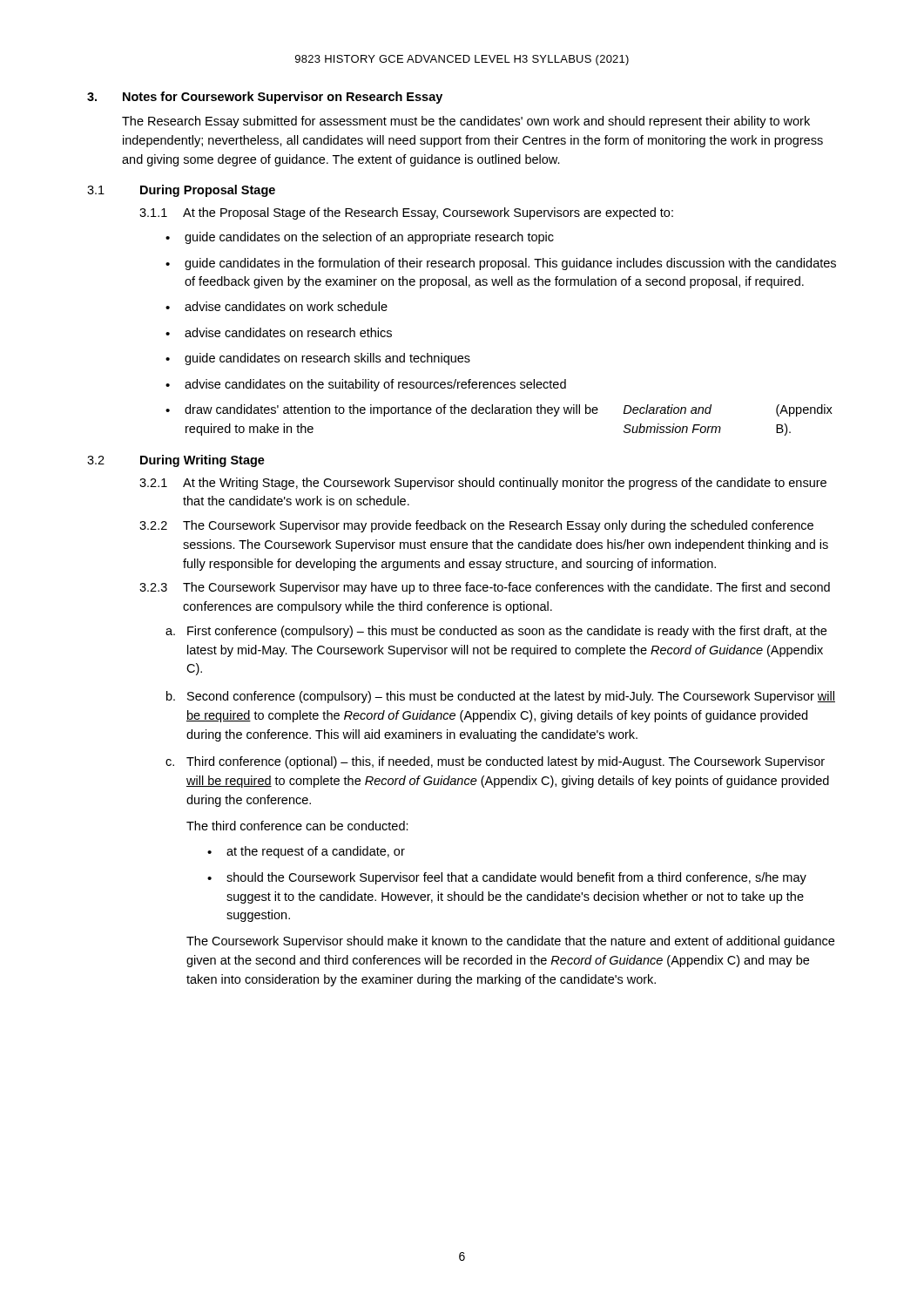Point to the element starting "a. First conference (compulsory) –"

pos(501,650)
